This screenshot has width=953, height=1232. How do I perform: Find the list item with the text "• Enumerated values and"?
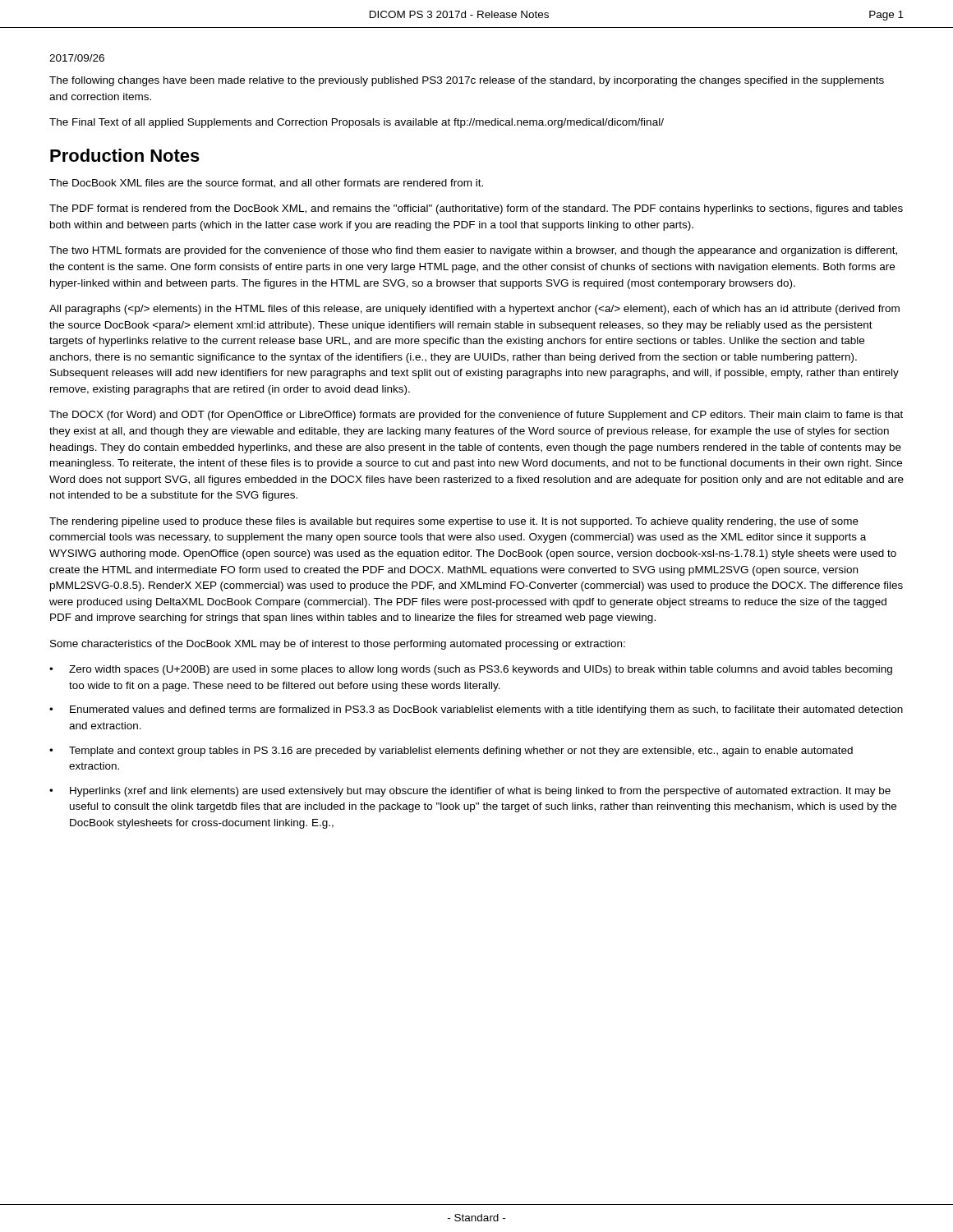click(x=476, y=718)
